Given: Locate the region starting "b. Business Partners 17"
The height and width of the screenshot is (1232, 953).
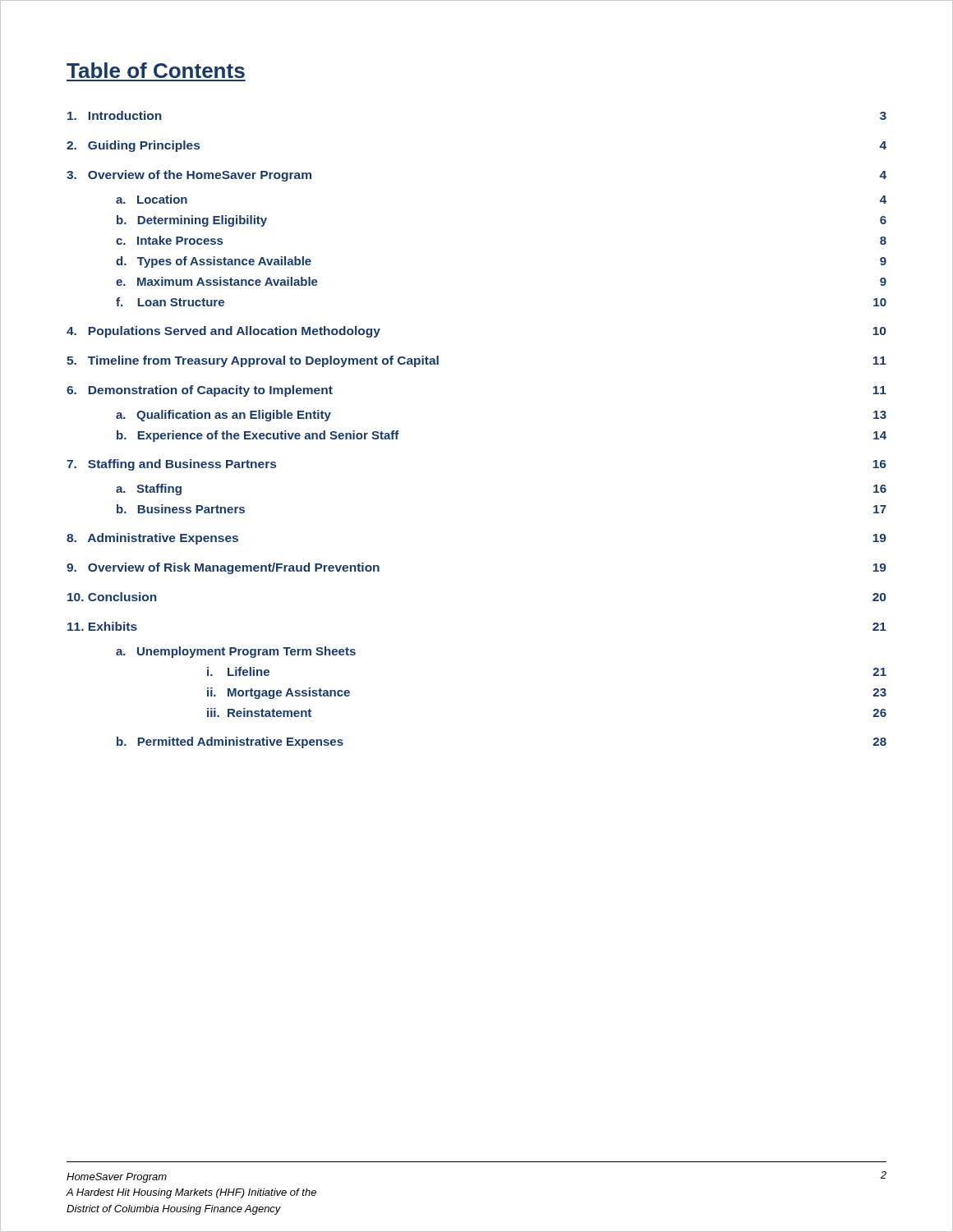Looking at the screenshot, I should point(189,508).
